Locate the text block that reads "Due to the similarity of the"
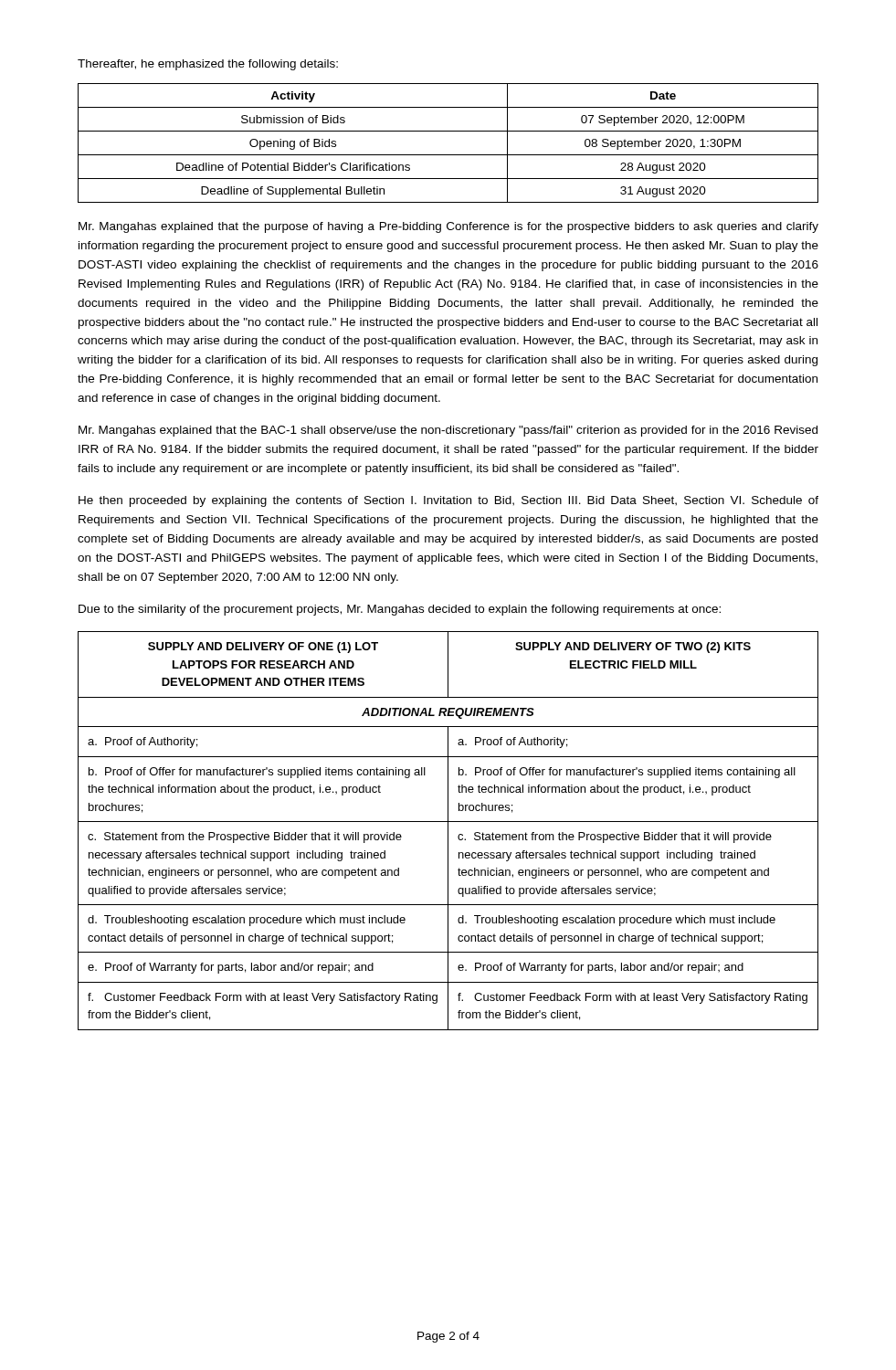Screen dimensions: 1370x896 [400, 608]
